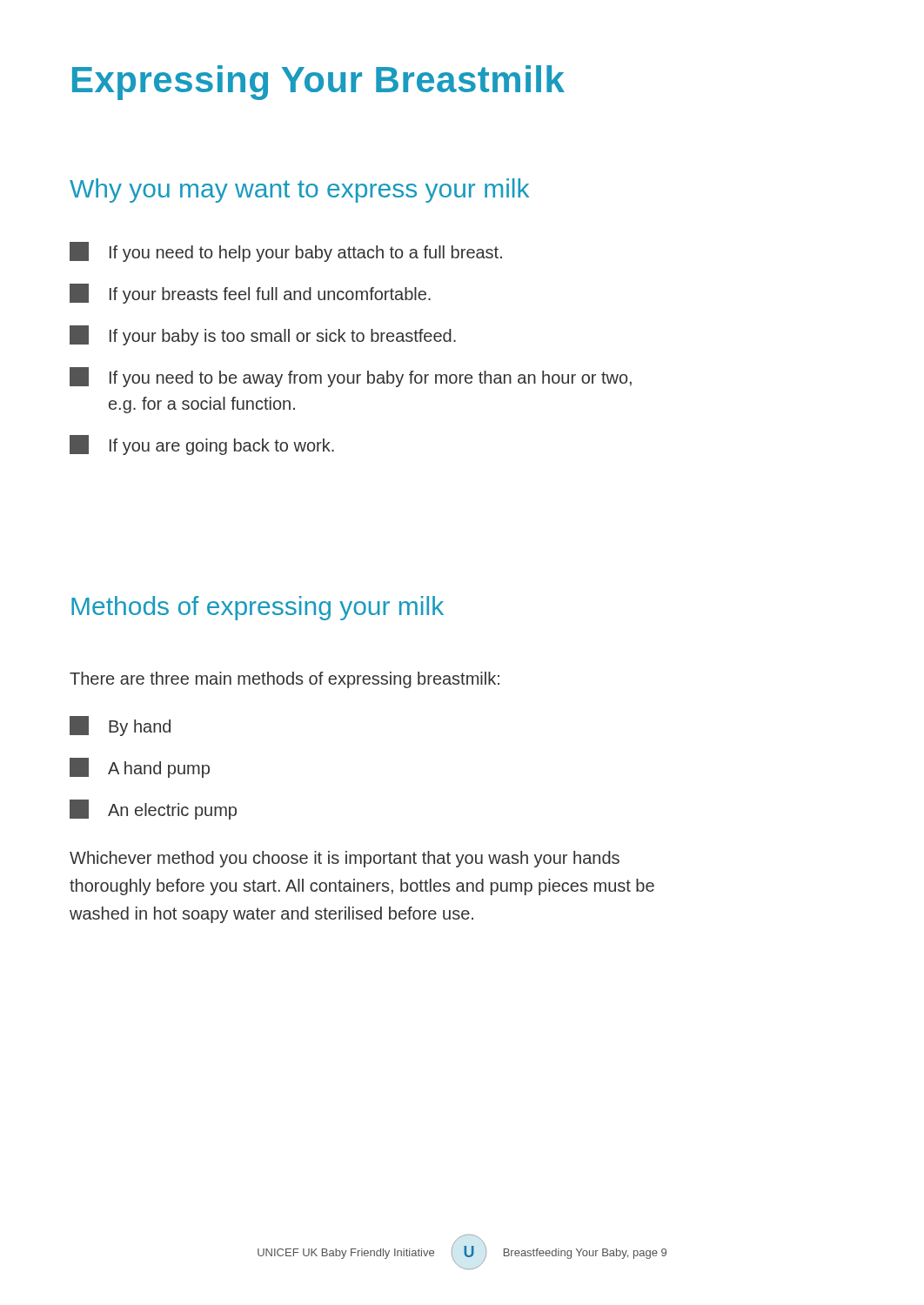924x1305 pixels.
Task: Navigate to the passage starting "Why you may"
Action: tap(462, 189)
